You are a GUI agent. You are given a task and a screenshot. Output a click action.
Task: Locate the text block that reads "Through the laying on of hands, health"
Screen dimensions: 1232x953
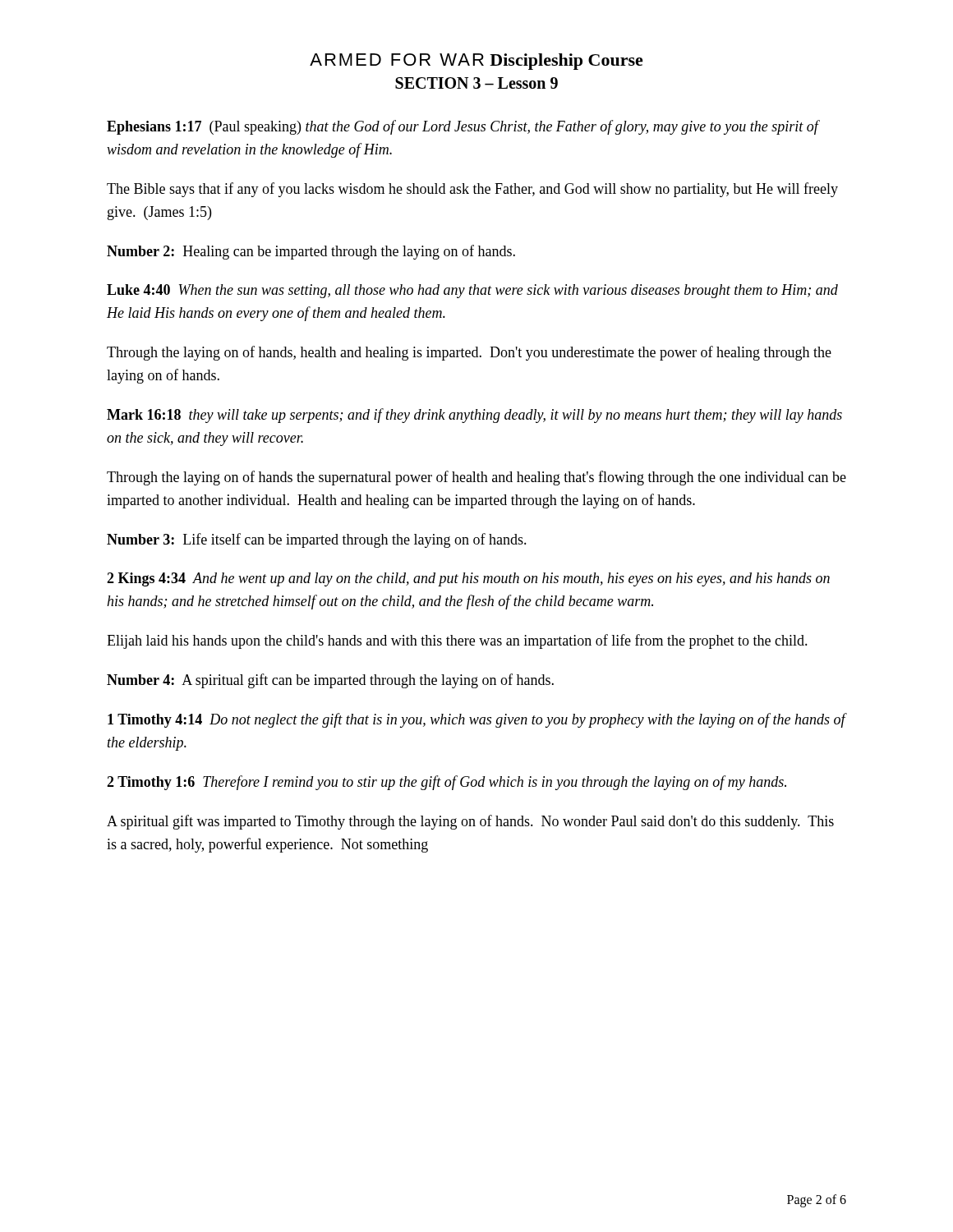(469, 364)
